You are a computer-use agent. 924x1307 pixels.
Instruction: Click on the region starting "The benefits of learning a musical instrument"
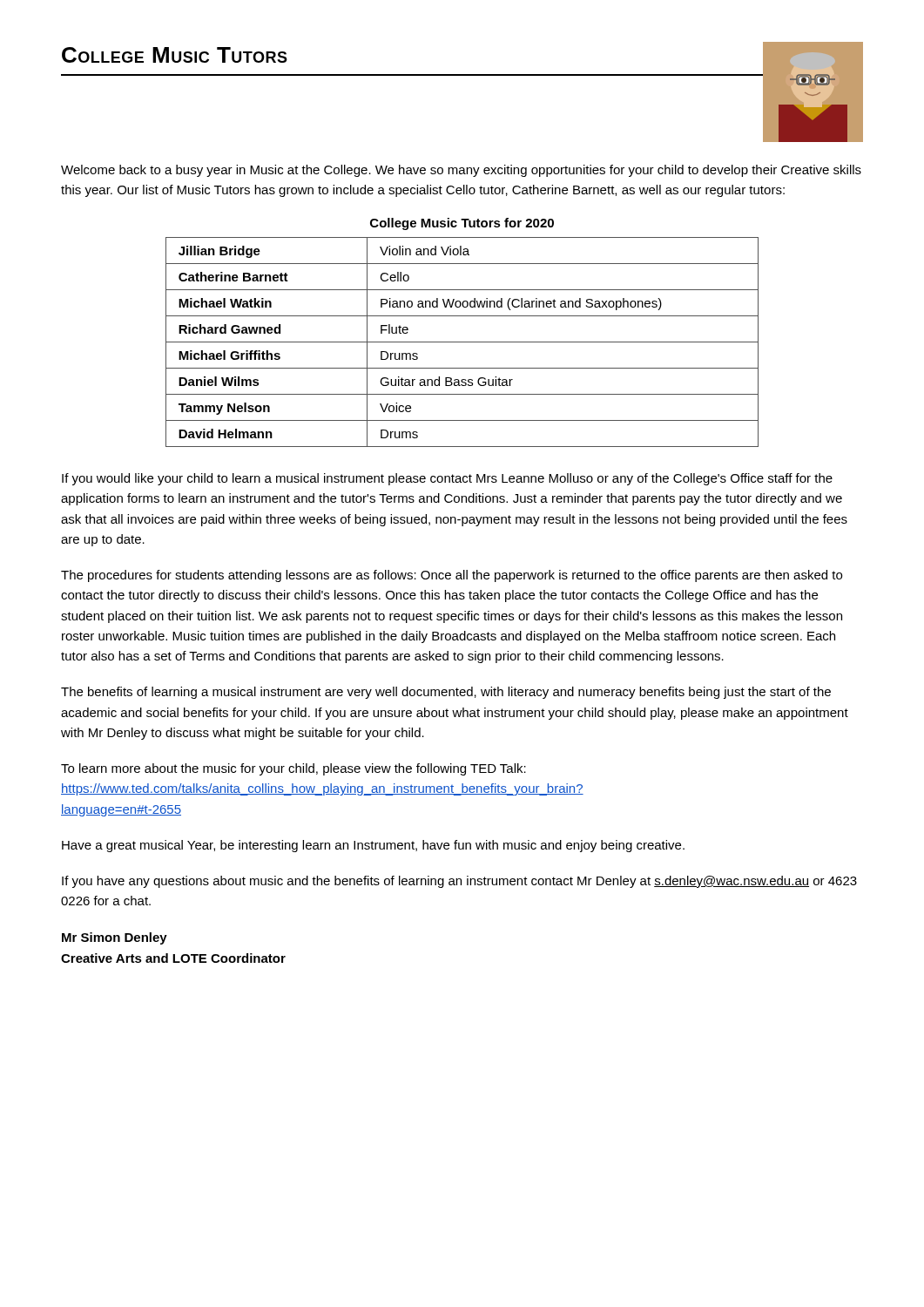click(x=454, y=712)
